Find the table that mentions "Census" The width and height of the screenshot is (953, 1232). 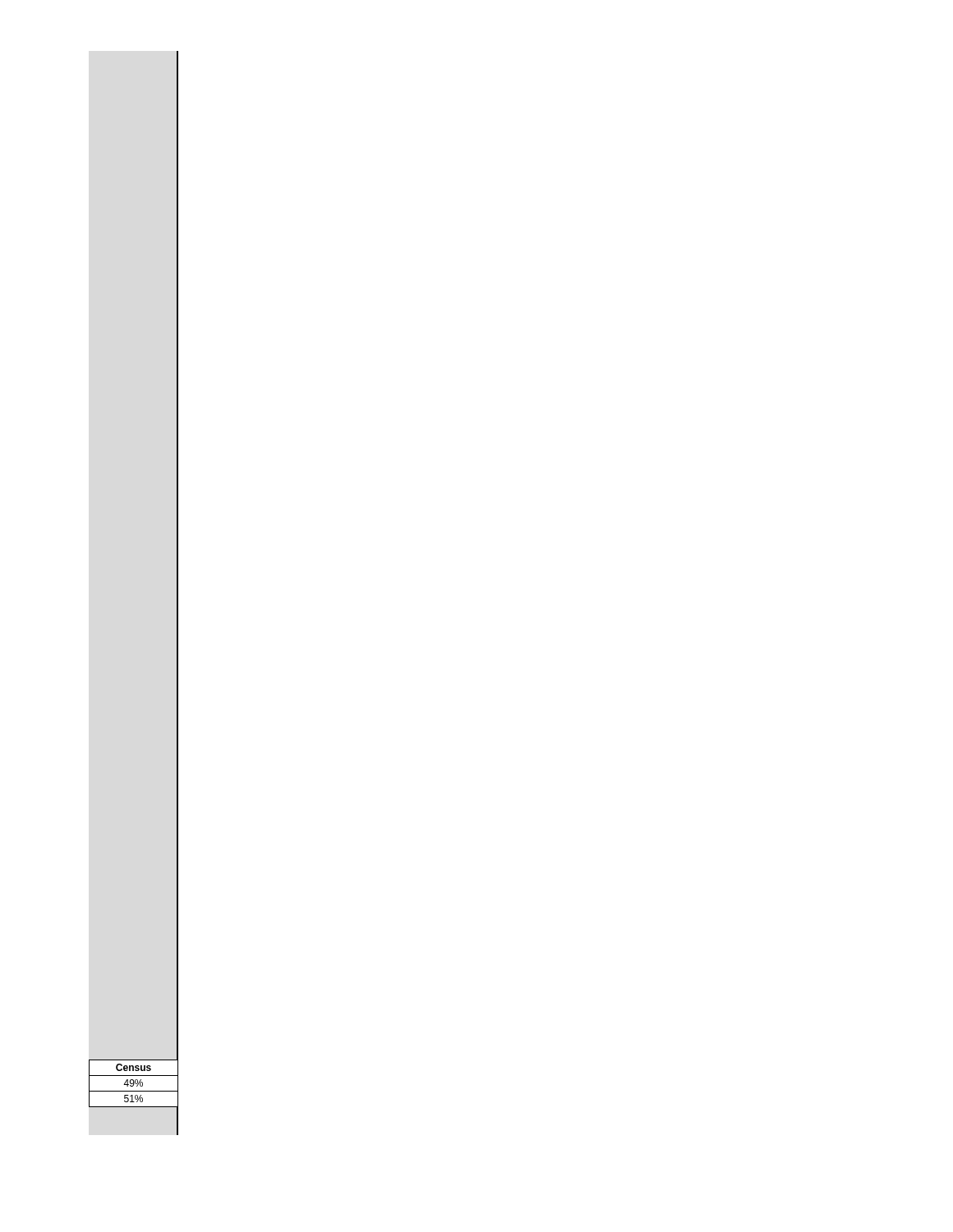pyautogui.click(x=134, y=1083)
